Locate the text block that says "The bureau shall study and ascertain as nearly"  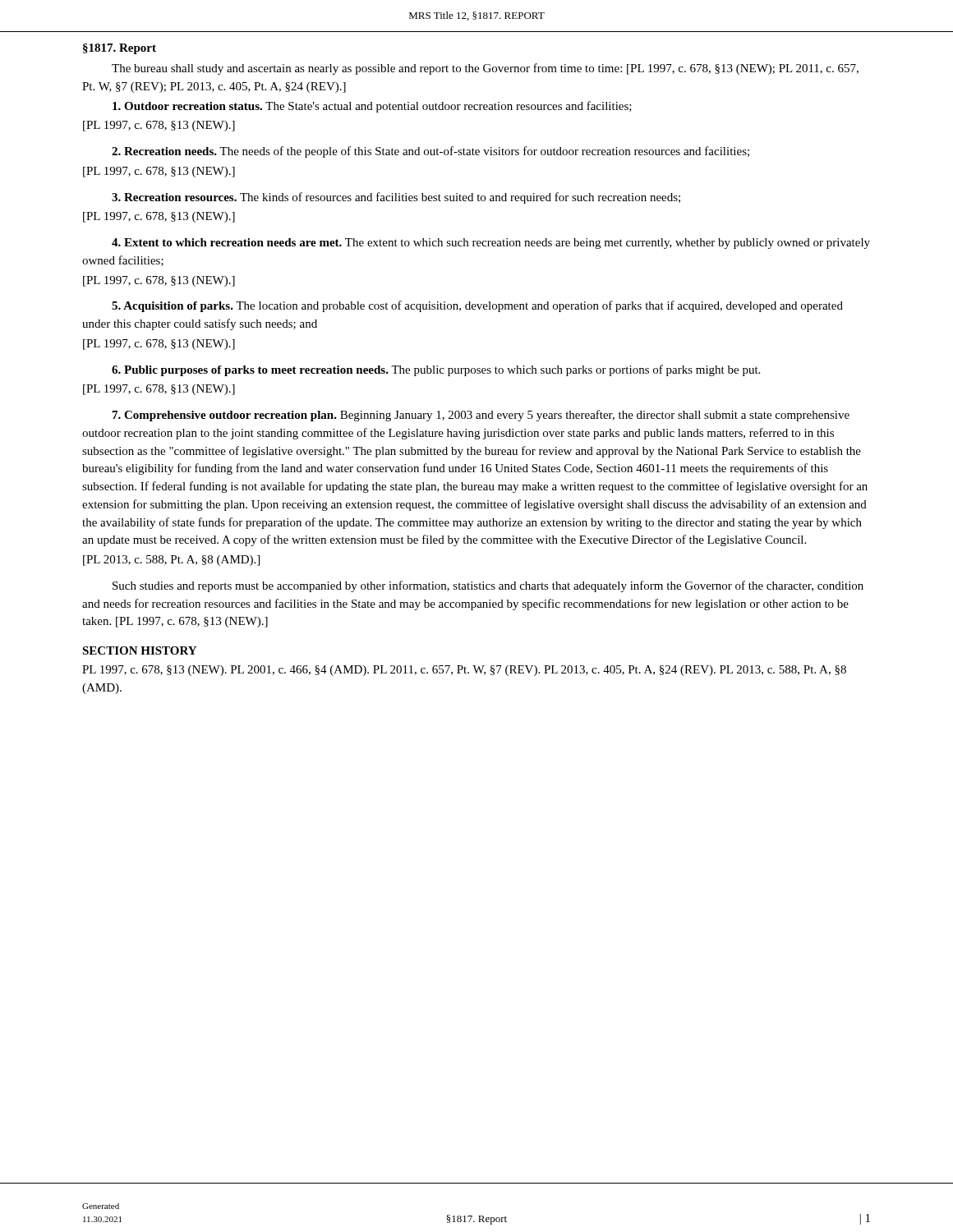tap(471, 77)
